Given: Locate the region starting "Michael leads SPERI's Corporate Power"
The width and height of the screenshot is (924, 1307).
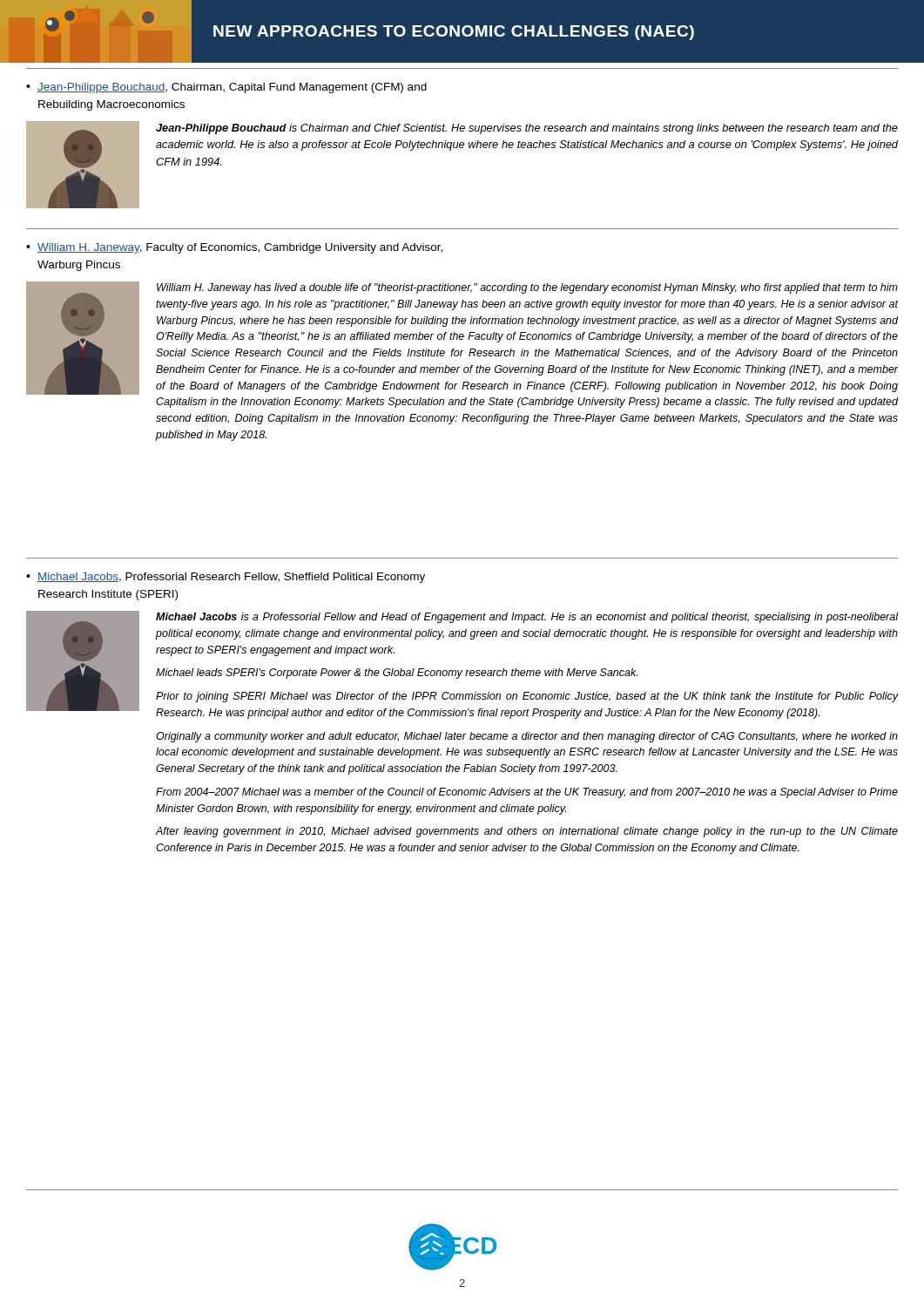Looking at the screenshot, I should pos(397,673).
